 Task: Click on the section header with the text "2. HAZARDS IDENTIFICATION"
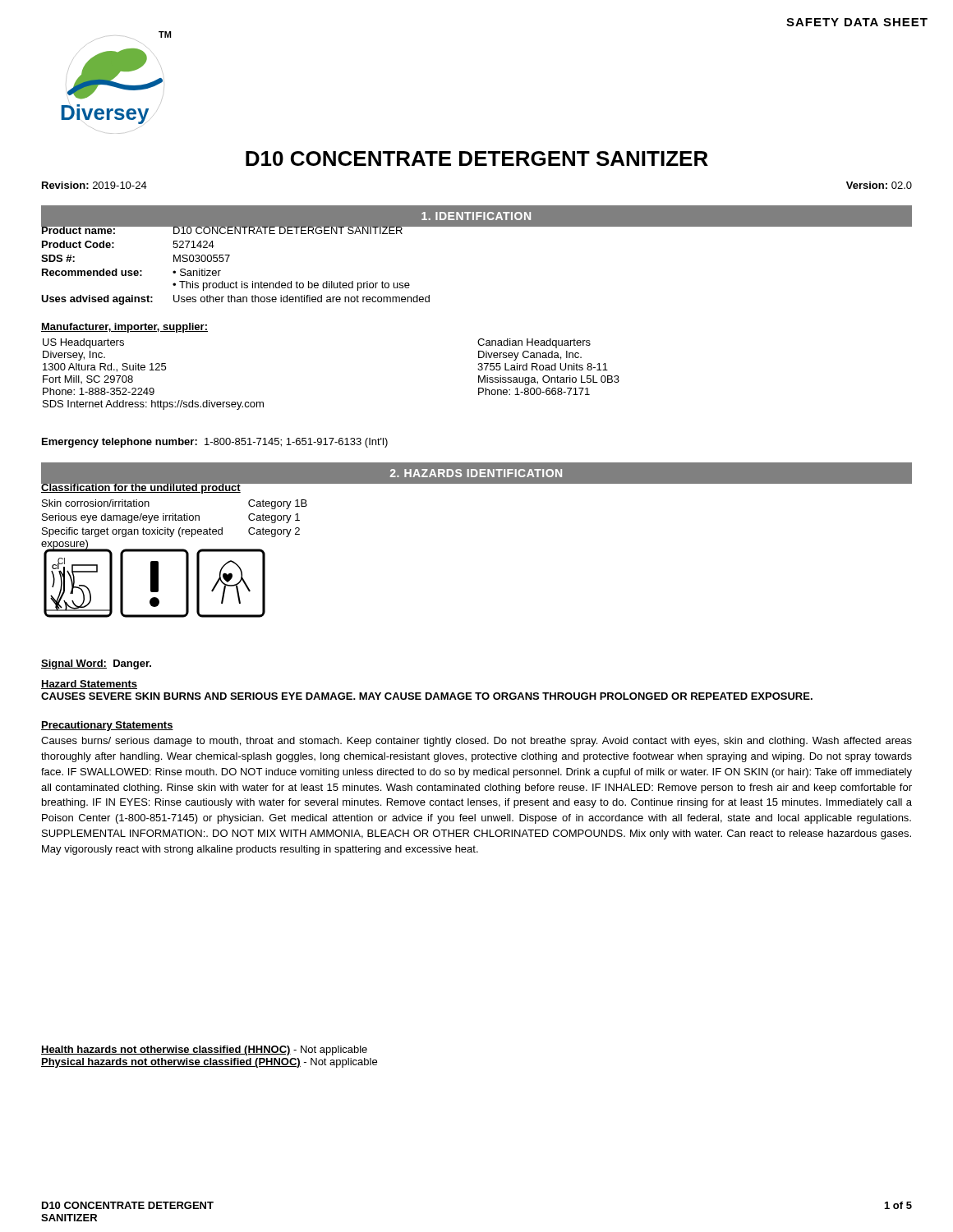(476, 473)
